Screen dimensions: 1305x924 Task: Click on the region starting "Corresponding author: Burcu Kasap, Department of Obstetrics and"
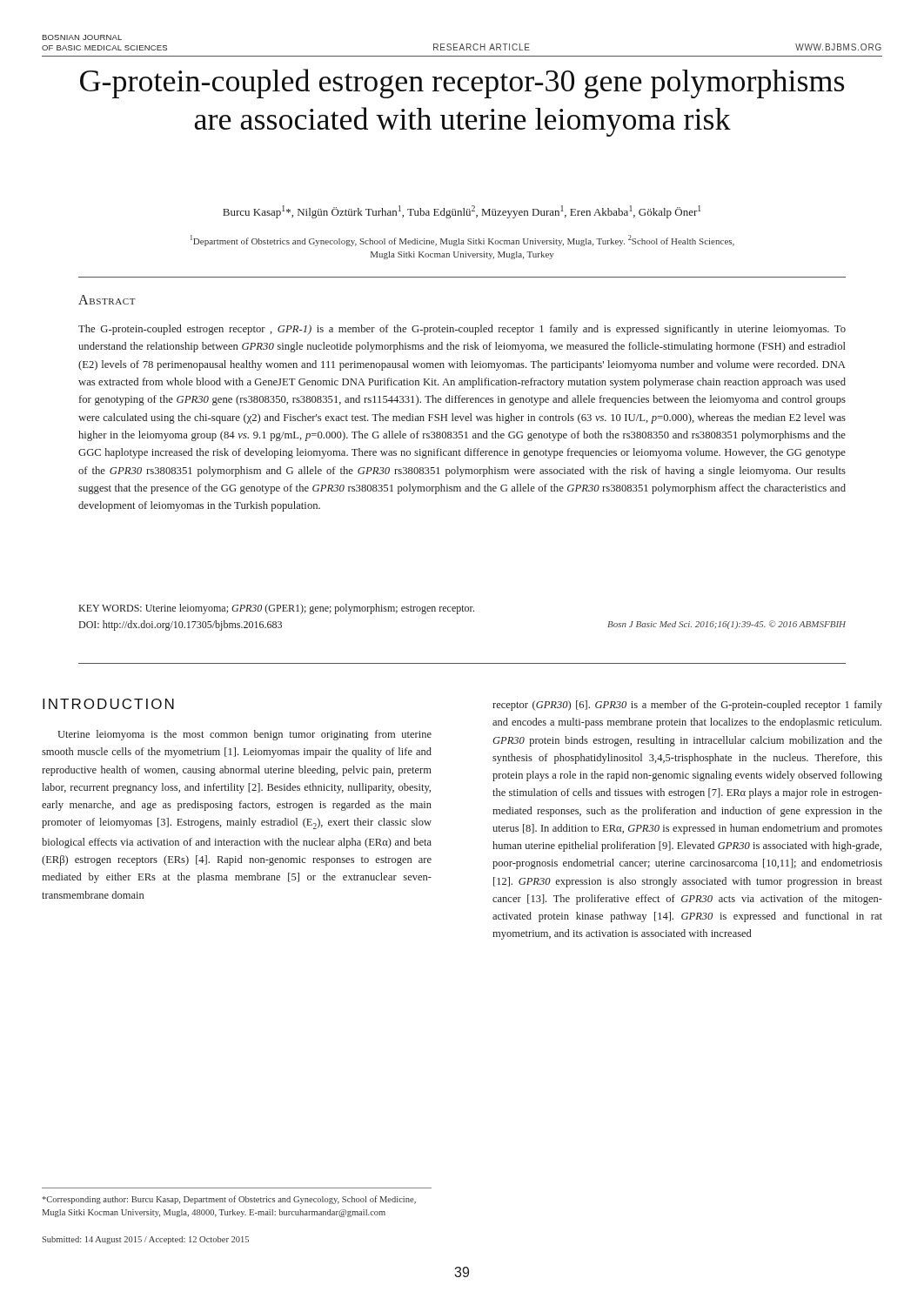(x=229, y=1219)
